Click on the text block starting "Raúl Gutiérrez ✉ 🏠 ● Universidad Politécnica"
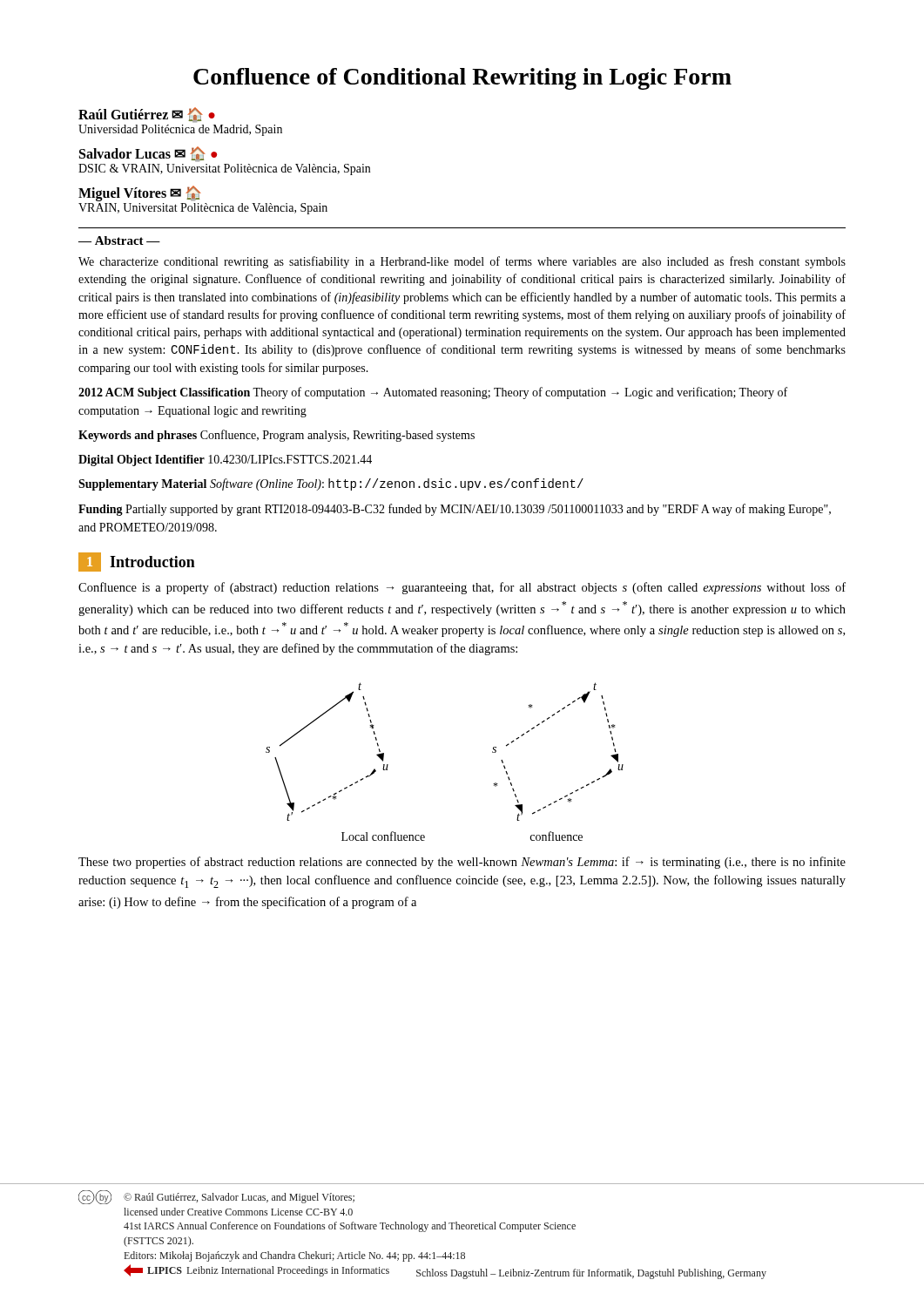This screenshot has height=1307, width=924. [x=147, y=115]
